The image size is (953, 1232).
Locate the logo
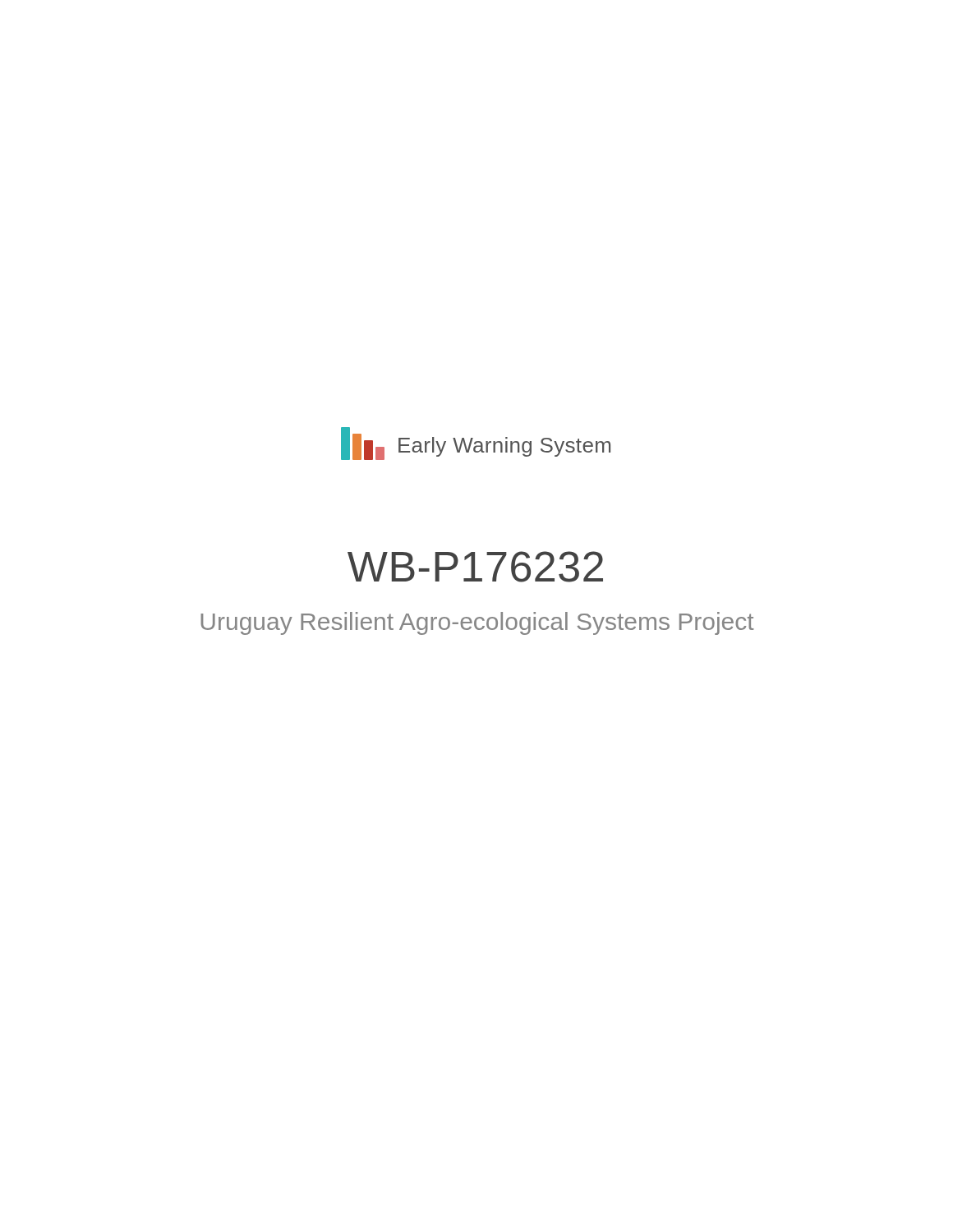[363, 445]
